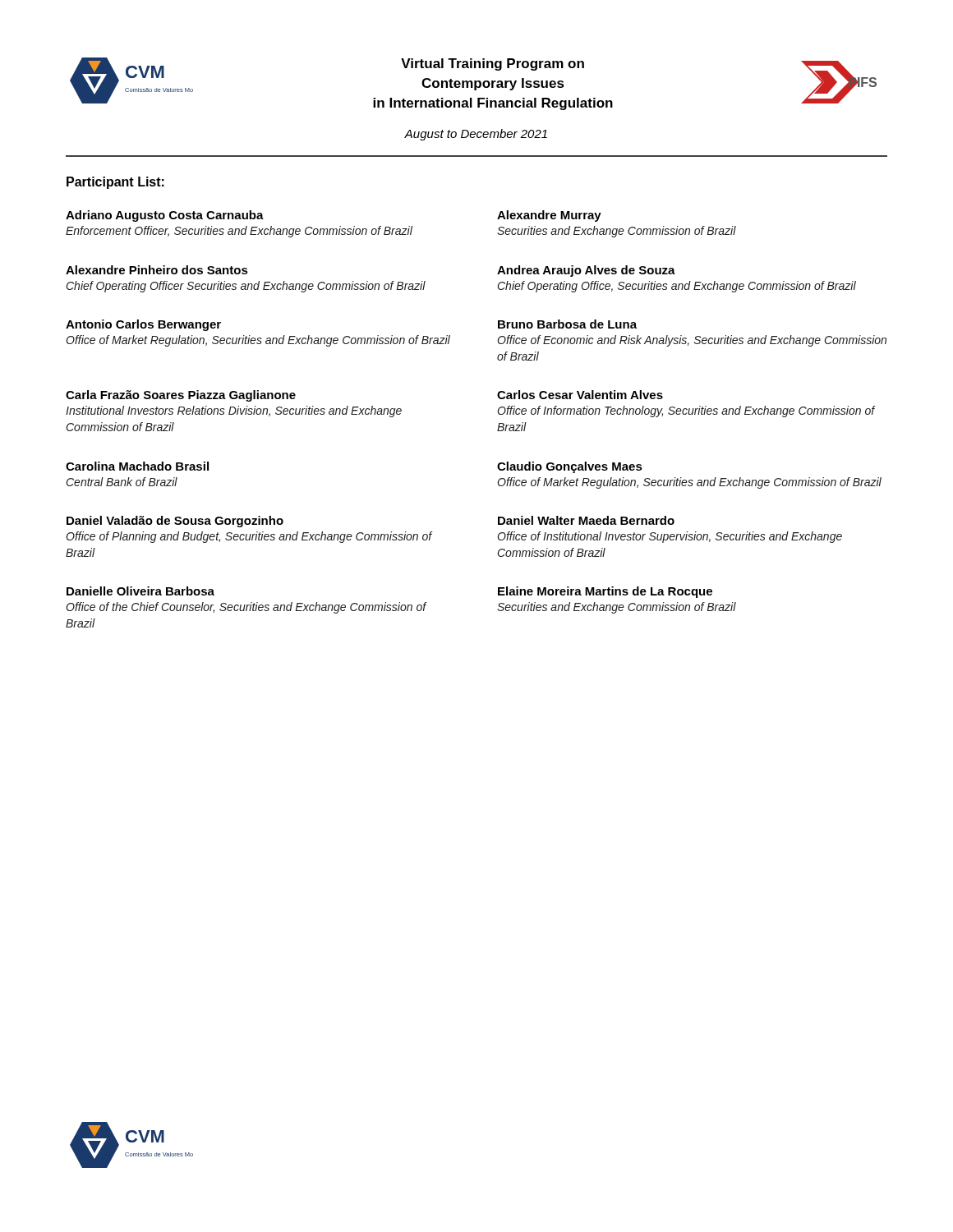
Task: Point to the passage starting "Carolina Machado Brasil"
Action: click(x=137, y=466)
